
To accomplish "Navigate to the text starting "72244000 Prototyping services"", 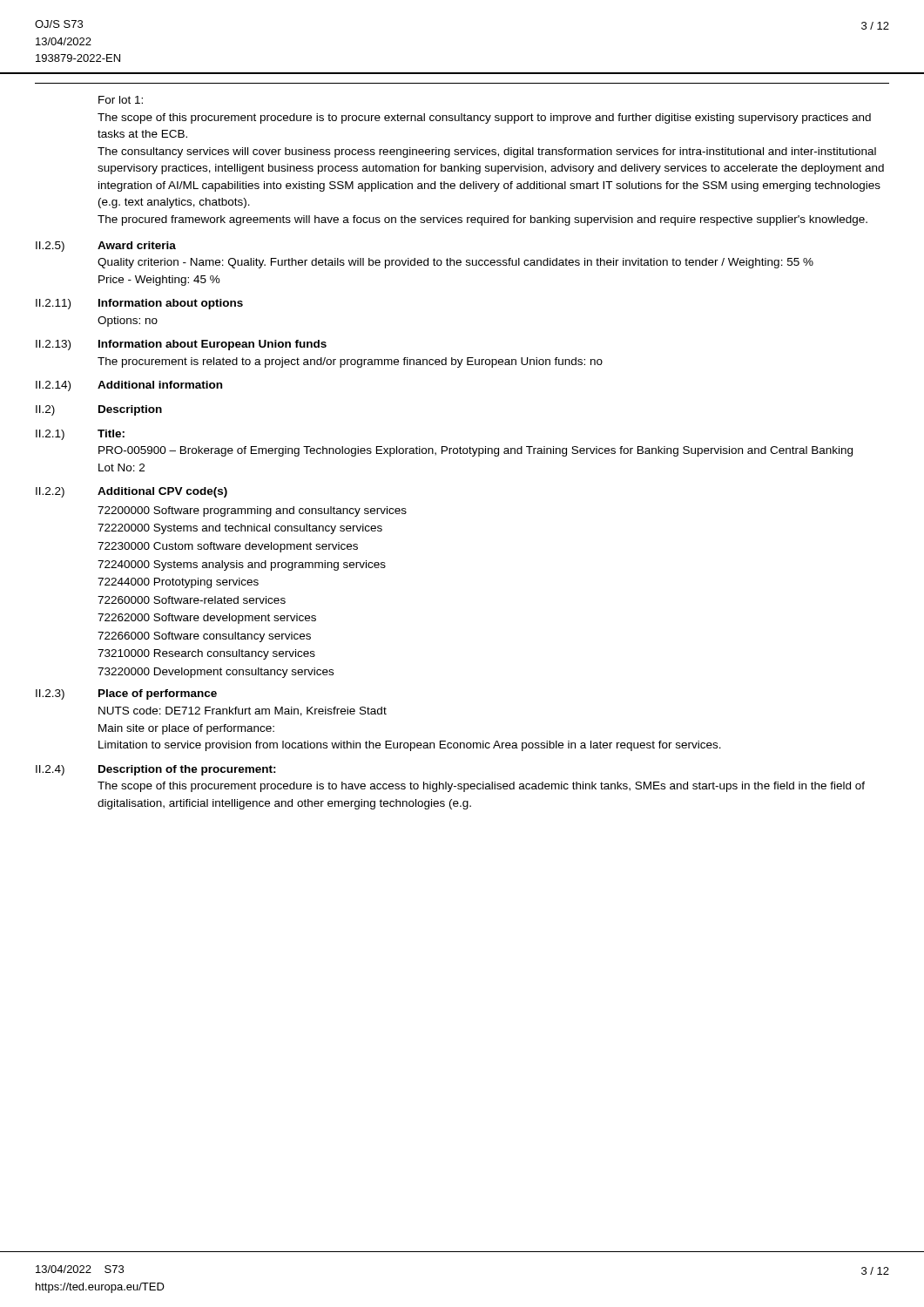I will 178,582.
